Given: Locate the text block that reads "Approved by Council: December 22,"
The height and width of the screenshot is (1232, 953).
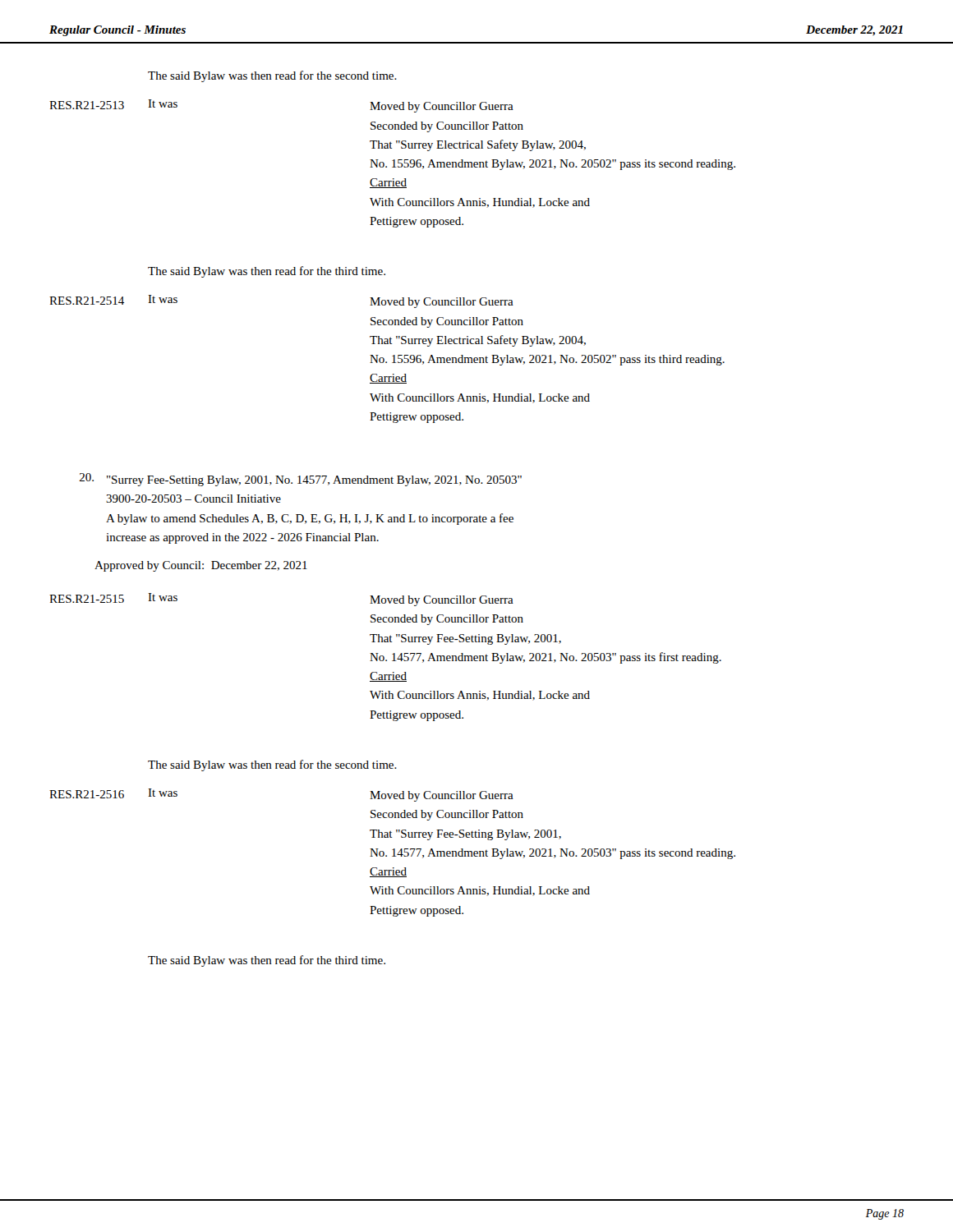Looking at the screenshot, I should (201, 565).
